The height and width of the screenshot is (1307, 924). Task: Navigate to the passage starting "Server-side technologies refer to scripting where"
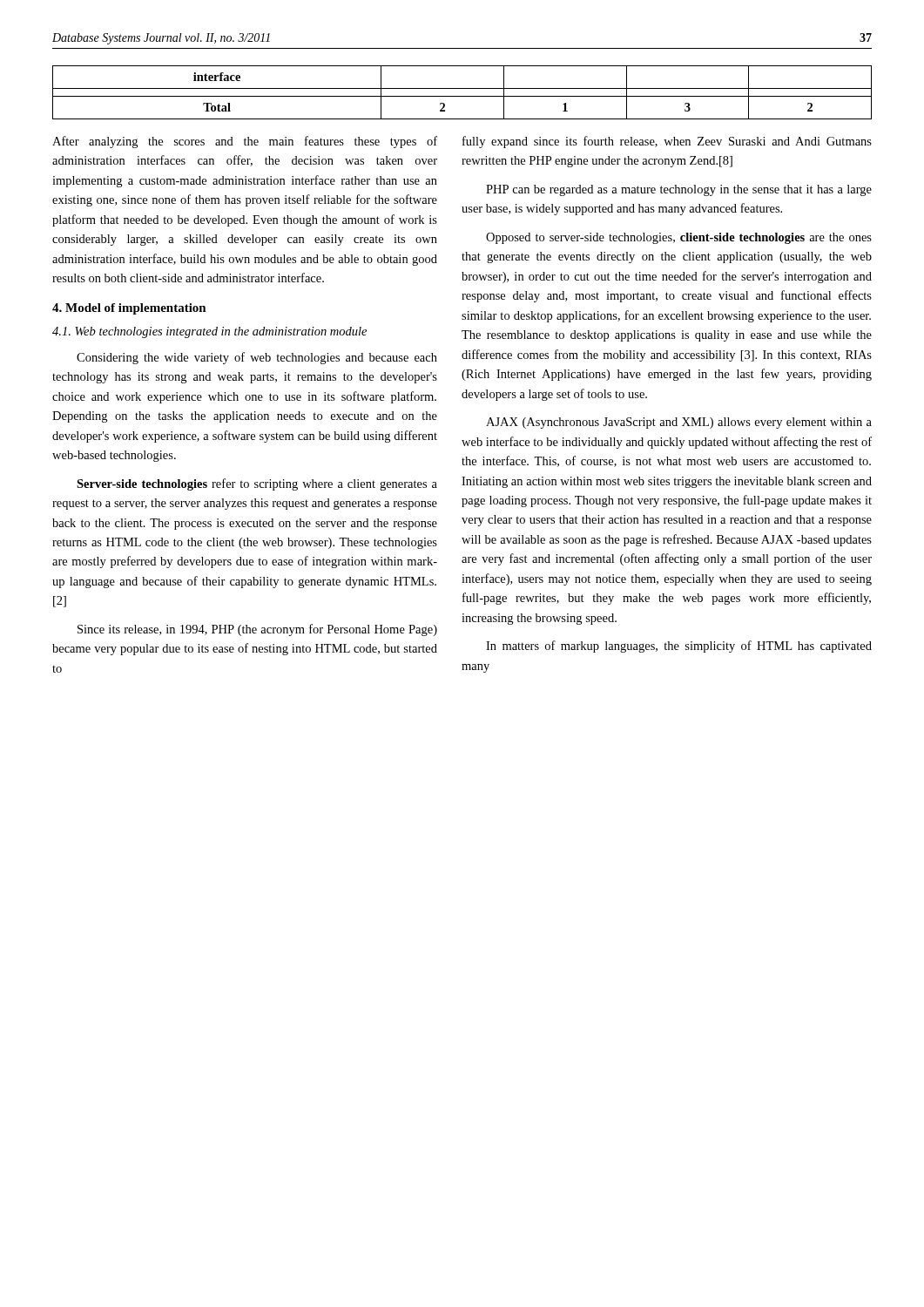(245, 542)
